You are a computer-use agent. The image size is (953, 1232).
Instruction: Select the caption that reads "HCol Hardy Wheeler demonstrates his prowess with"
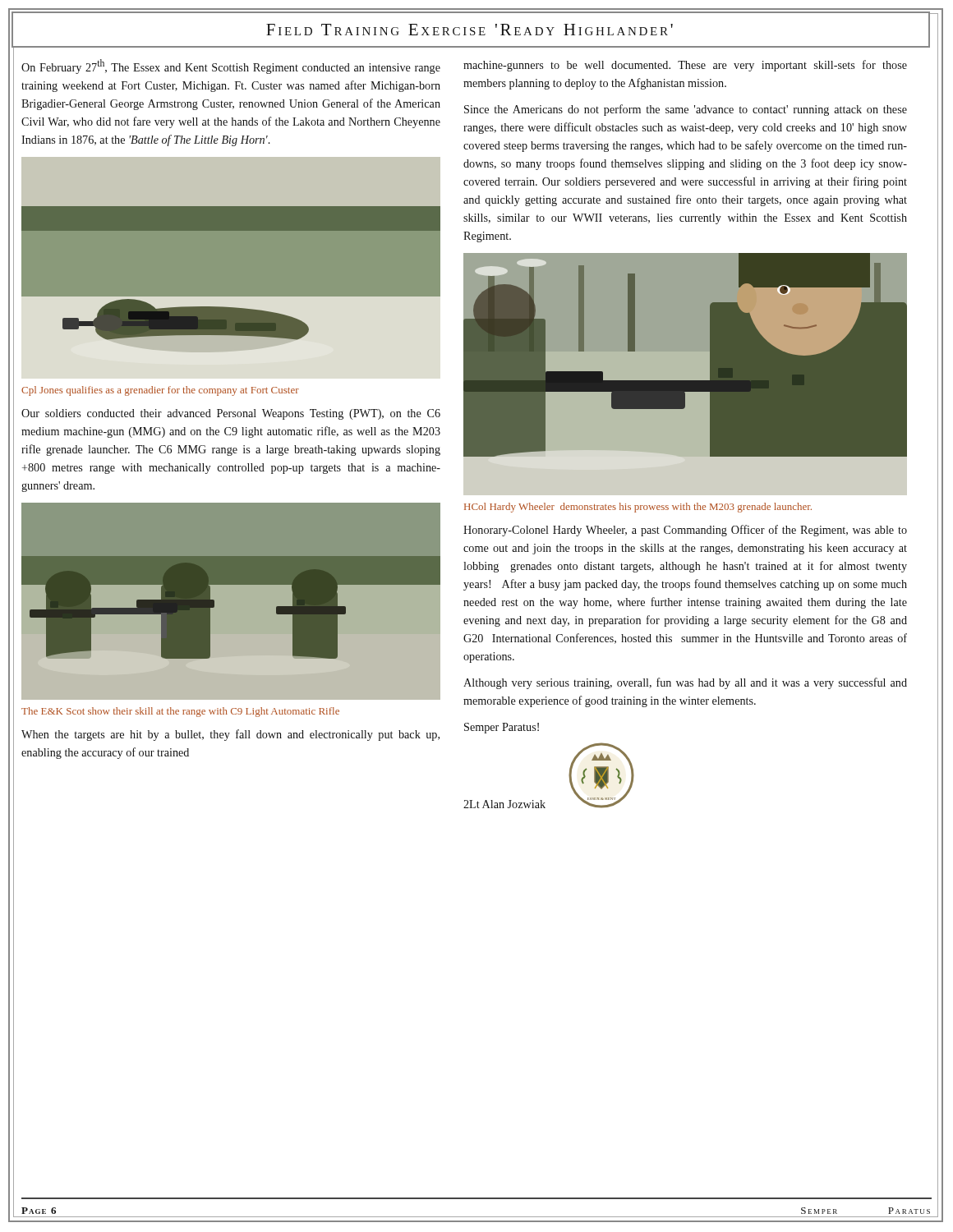coord(638,506)
